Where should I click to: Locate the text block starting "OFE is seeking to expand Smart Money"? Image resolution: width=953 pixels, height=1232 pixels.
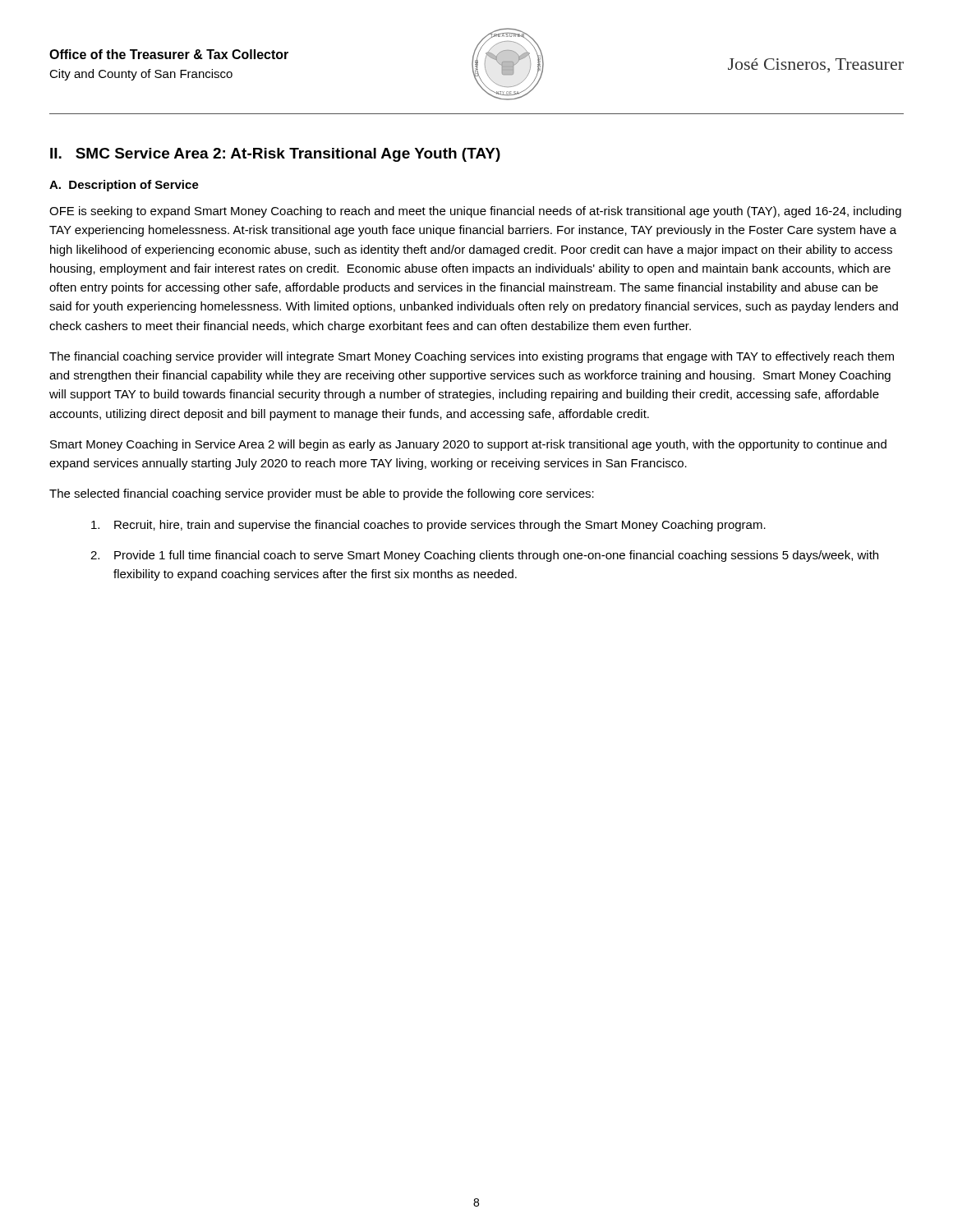tap(475, 268)
